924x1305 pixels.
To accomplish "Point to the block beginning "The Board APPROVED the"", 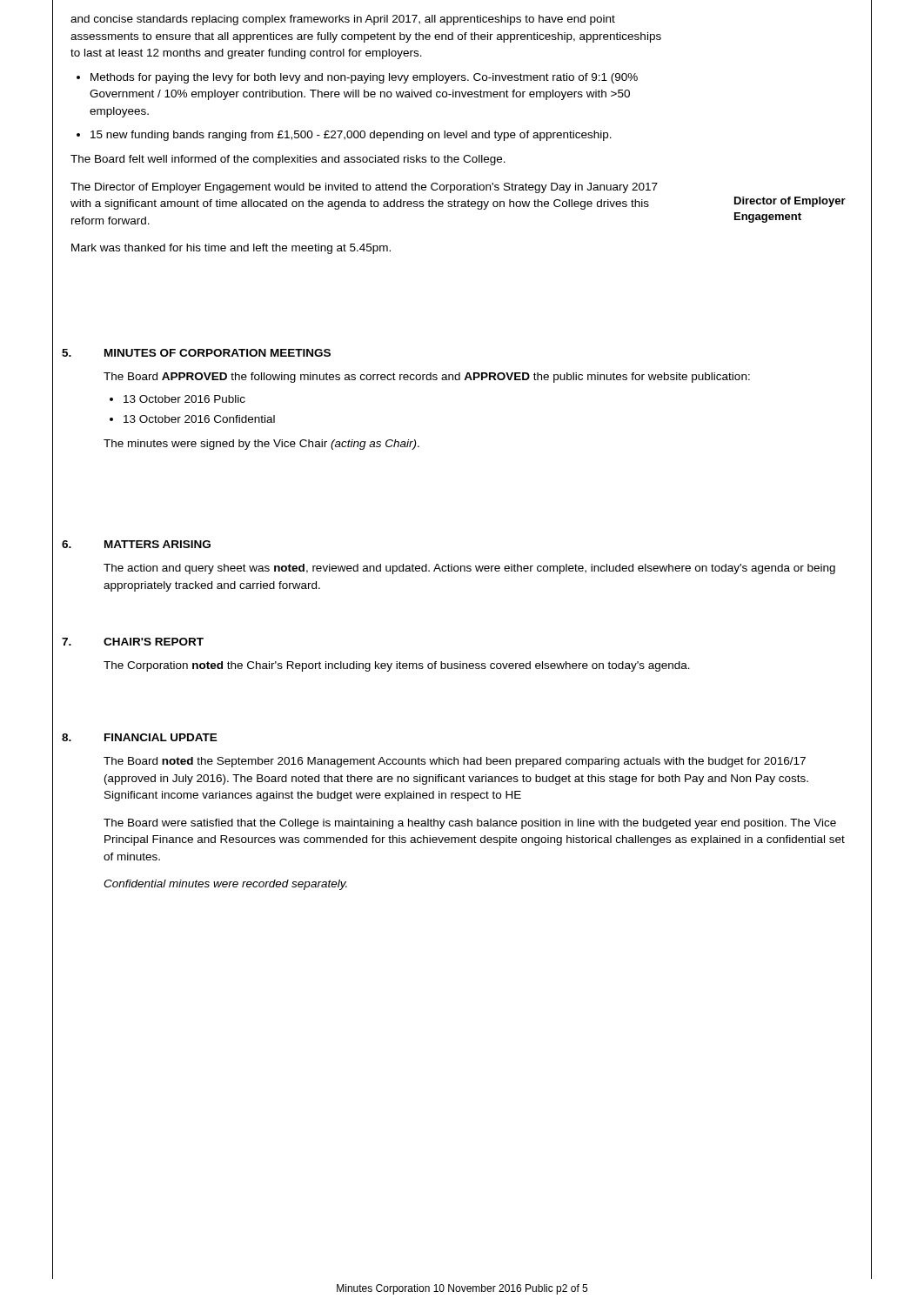I will (479, 376).
